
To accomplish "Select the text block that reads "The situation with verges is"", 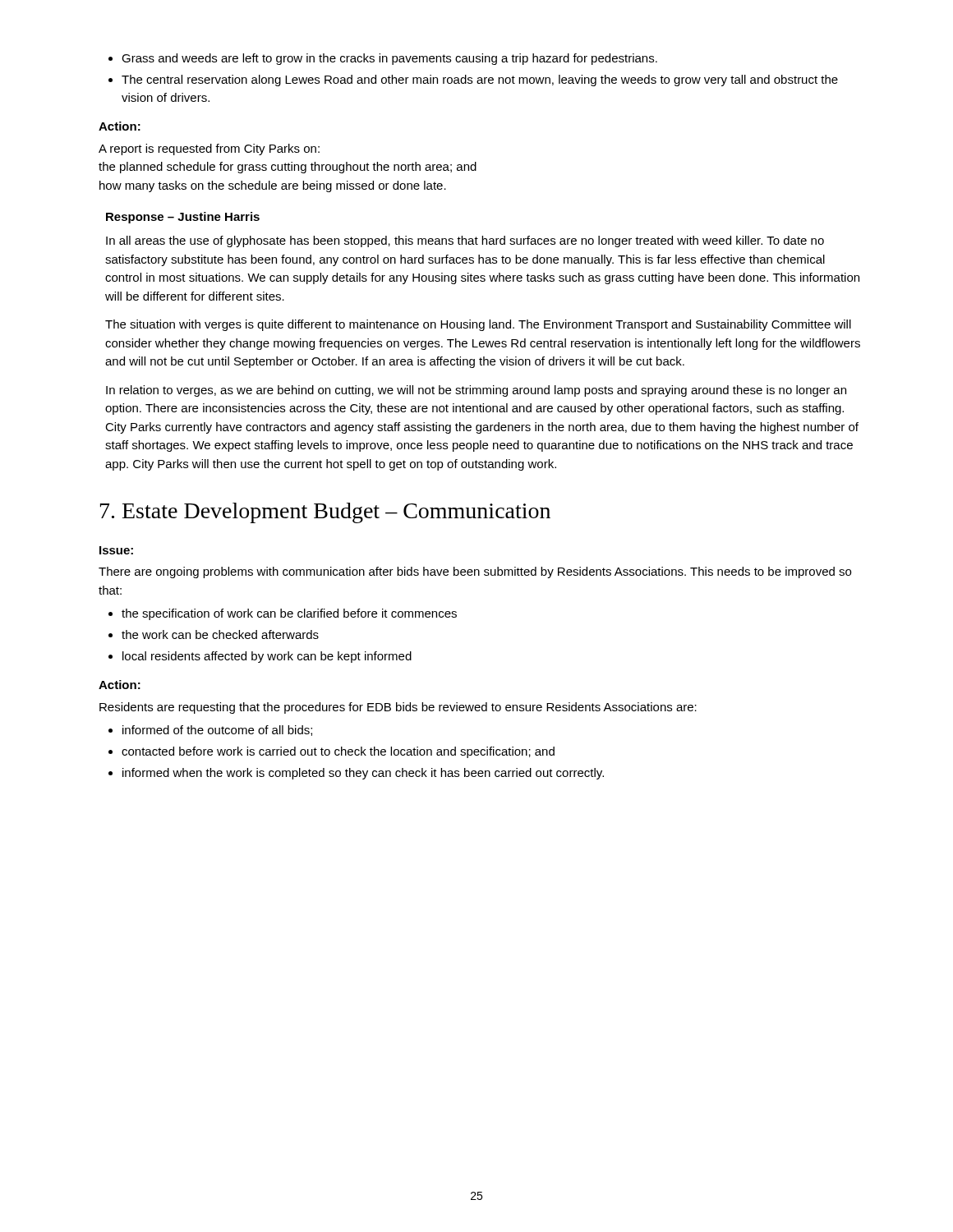I will pos(484,343).
